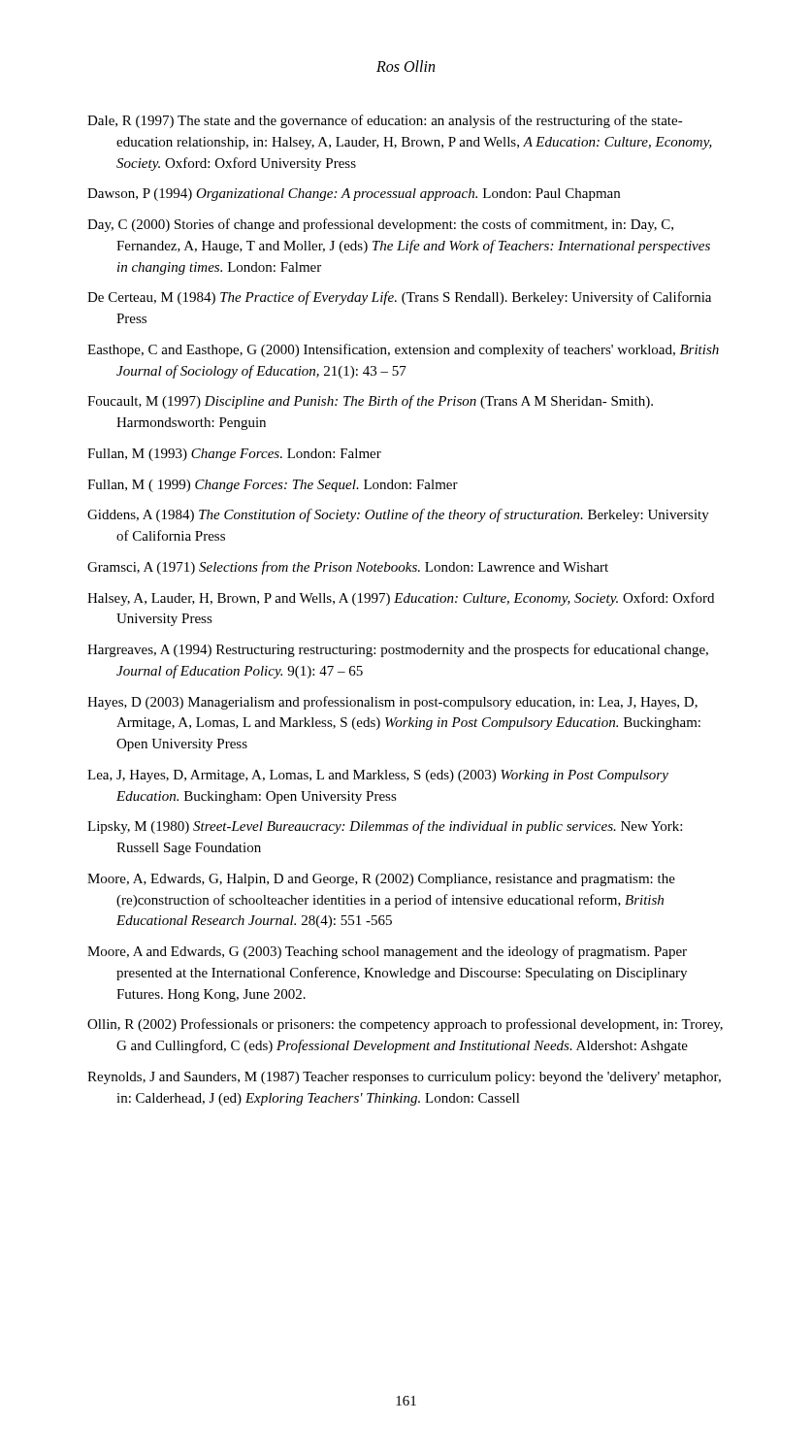The width and height of the screenshot is (812, 1456).
Task: Point to the block beginning "Dale, R (1997) The state and"
Action: point(400,141)
